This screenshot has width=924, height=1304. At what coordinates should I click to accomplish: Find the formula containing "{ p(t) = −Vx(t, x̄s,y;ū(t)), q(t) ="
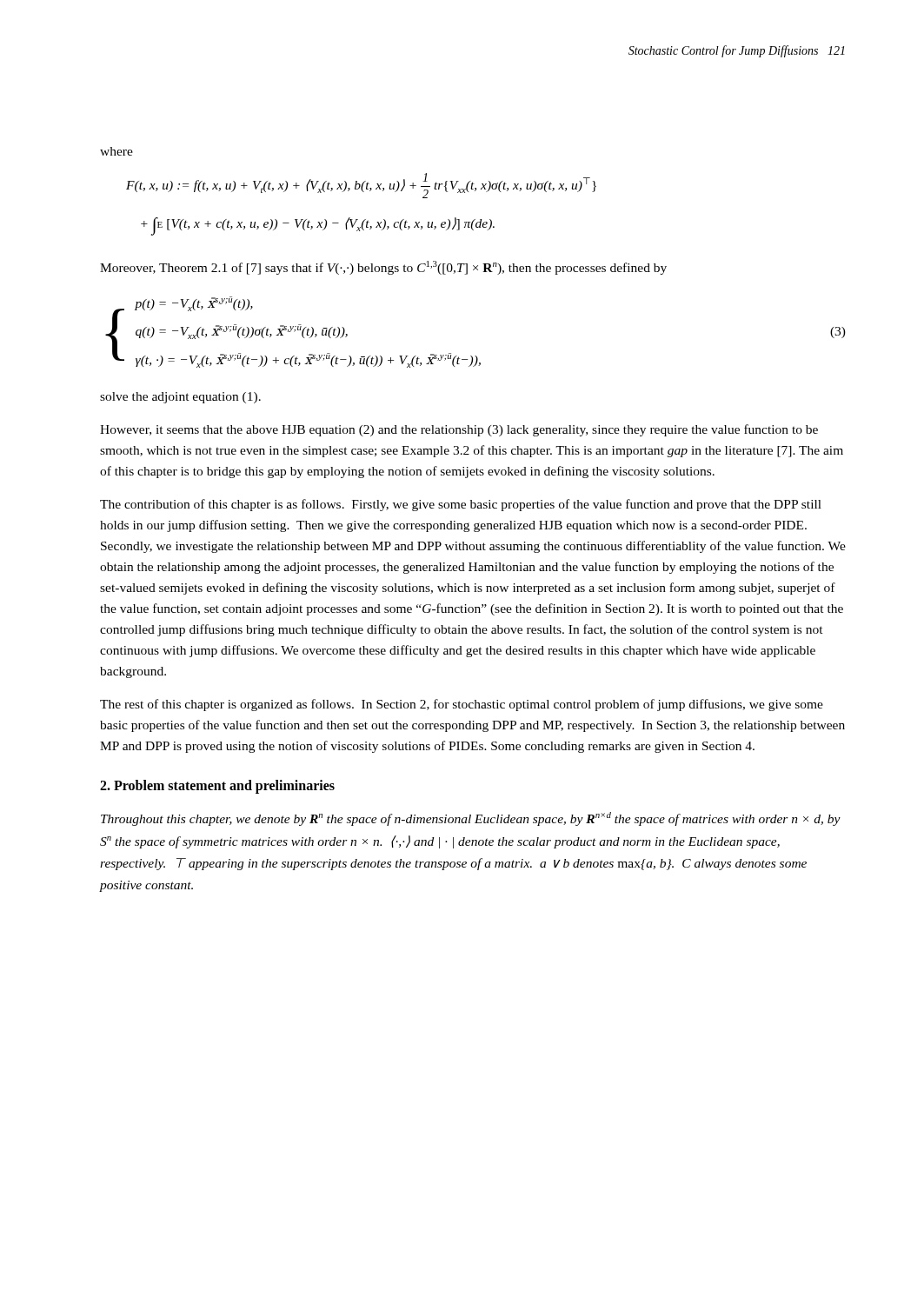(x=473, y=331)
